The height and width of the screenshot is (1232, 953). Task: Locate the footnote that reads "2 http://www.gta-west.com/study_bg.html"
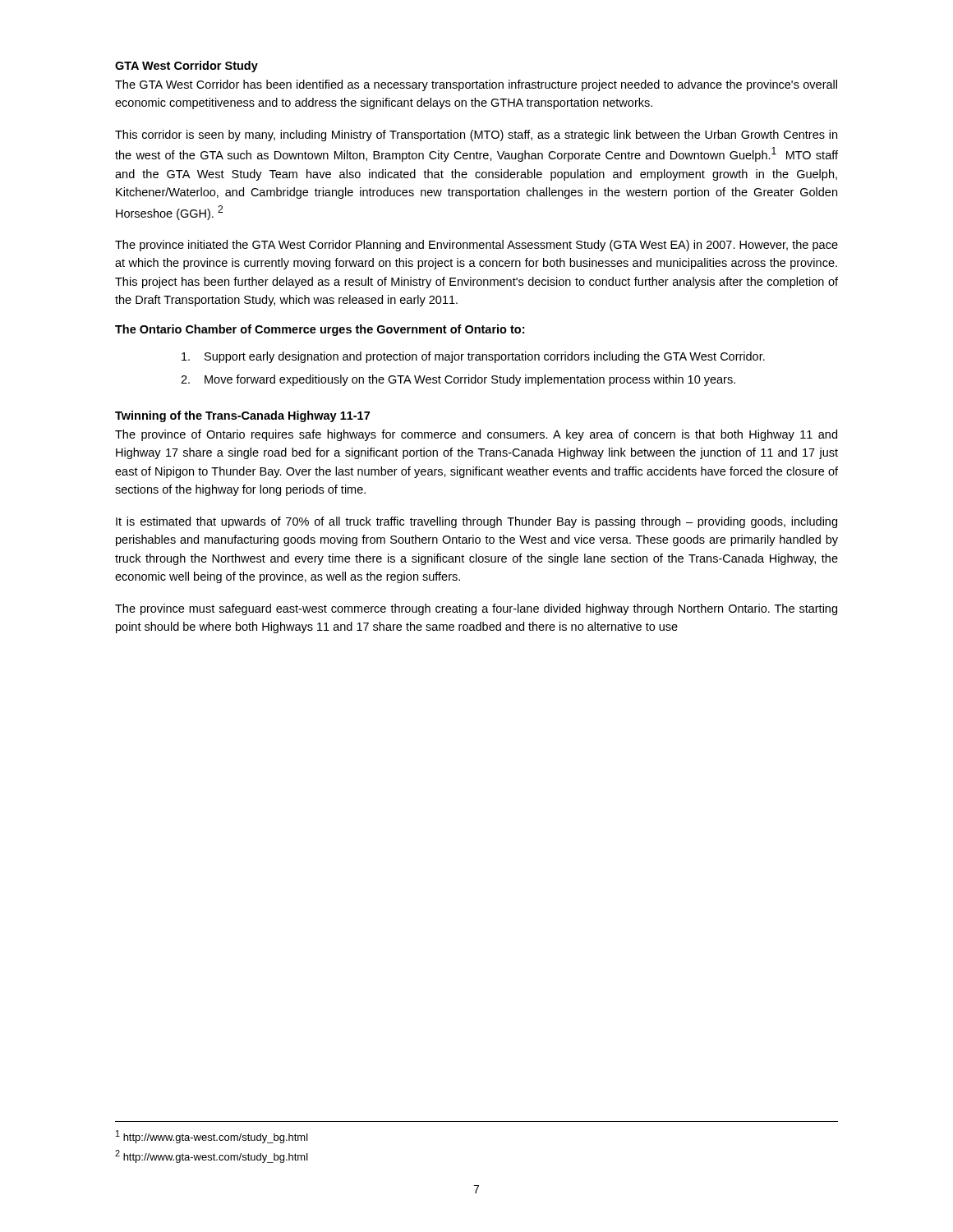[212, 1156]
